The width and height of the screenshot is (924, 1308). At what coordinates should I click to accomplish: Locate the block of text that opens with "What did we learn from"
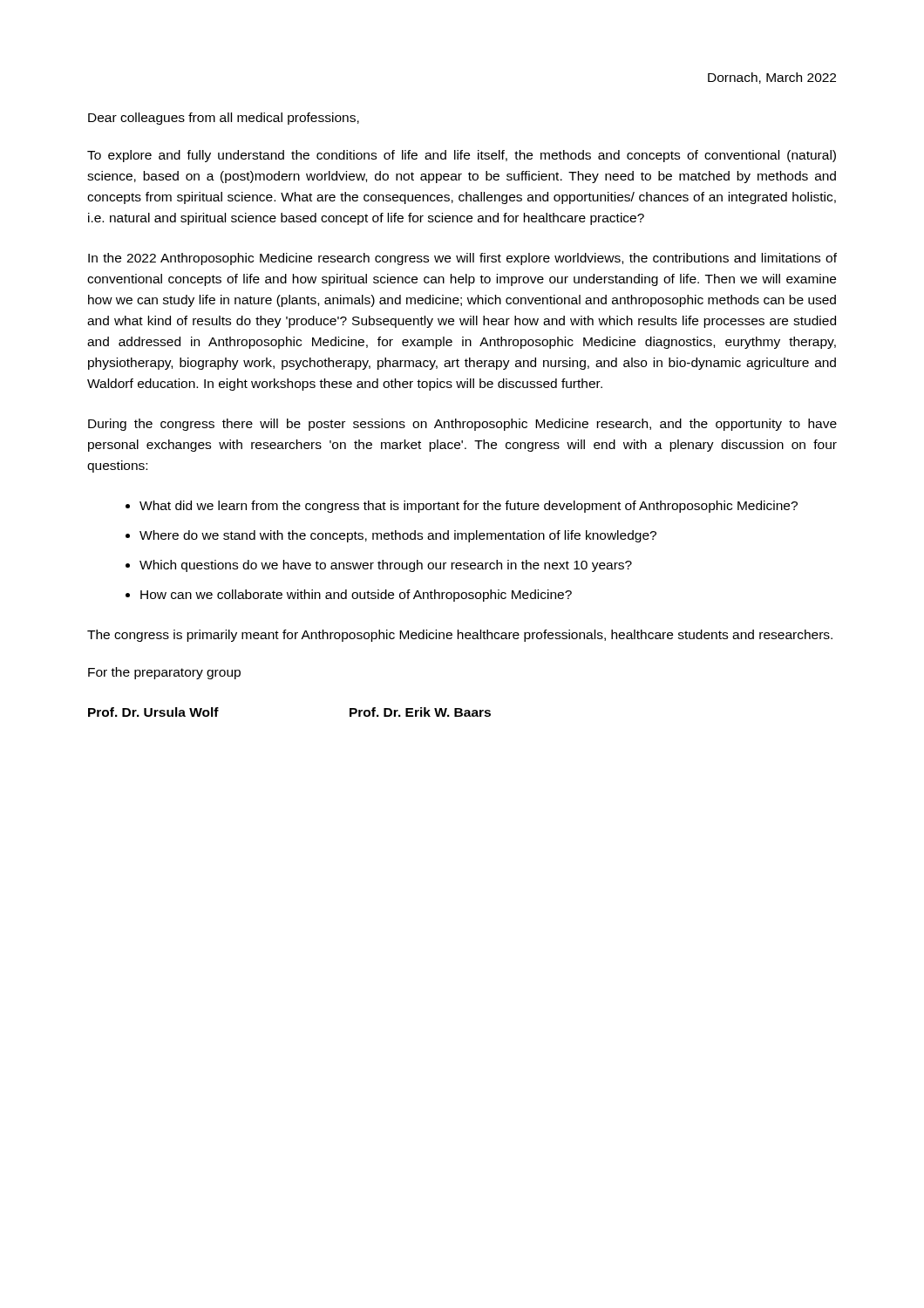point(469,505)
